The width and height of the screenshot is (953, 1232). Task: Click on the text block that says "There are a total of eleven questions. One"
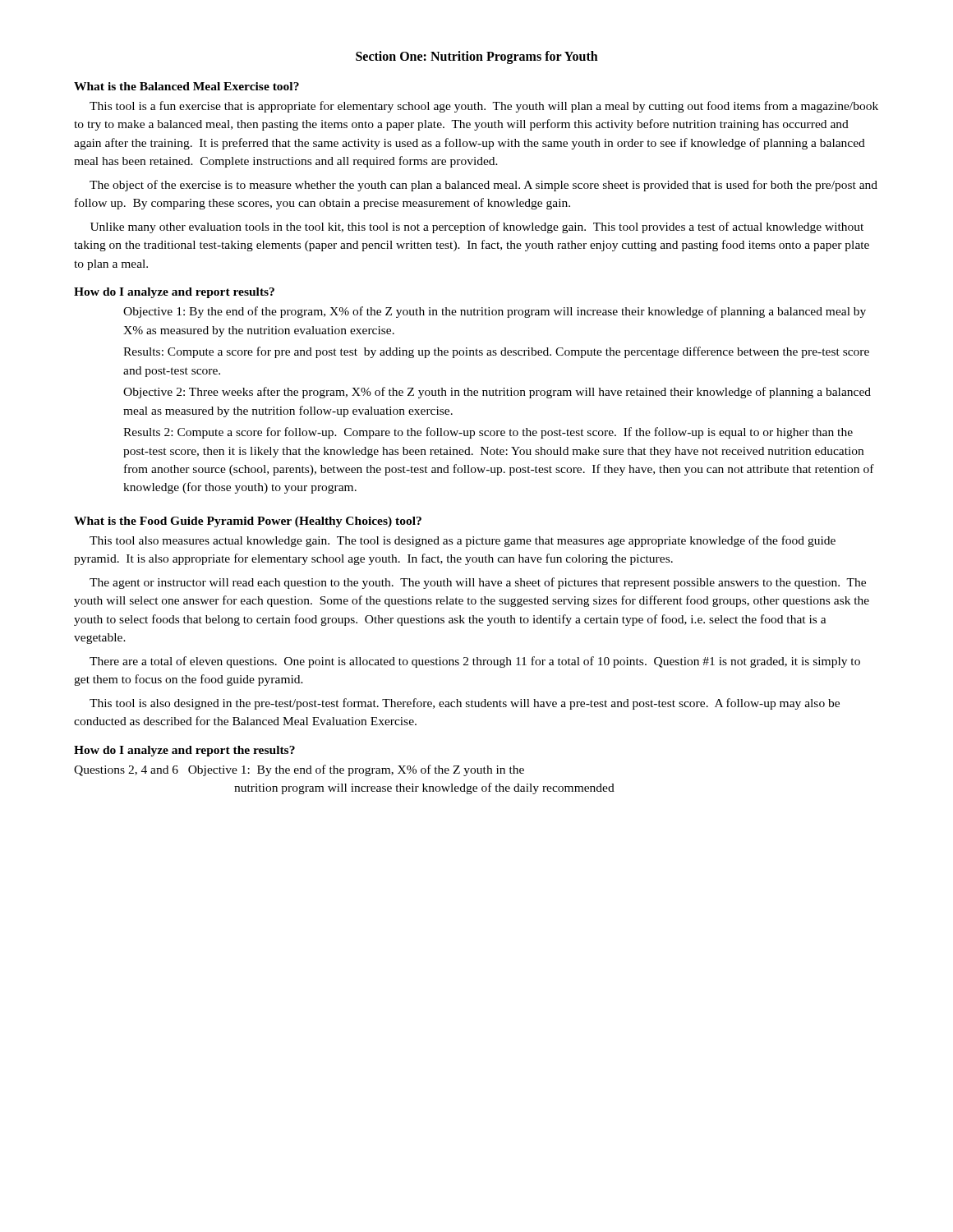coord(467,670)
